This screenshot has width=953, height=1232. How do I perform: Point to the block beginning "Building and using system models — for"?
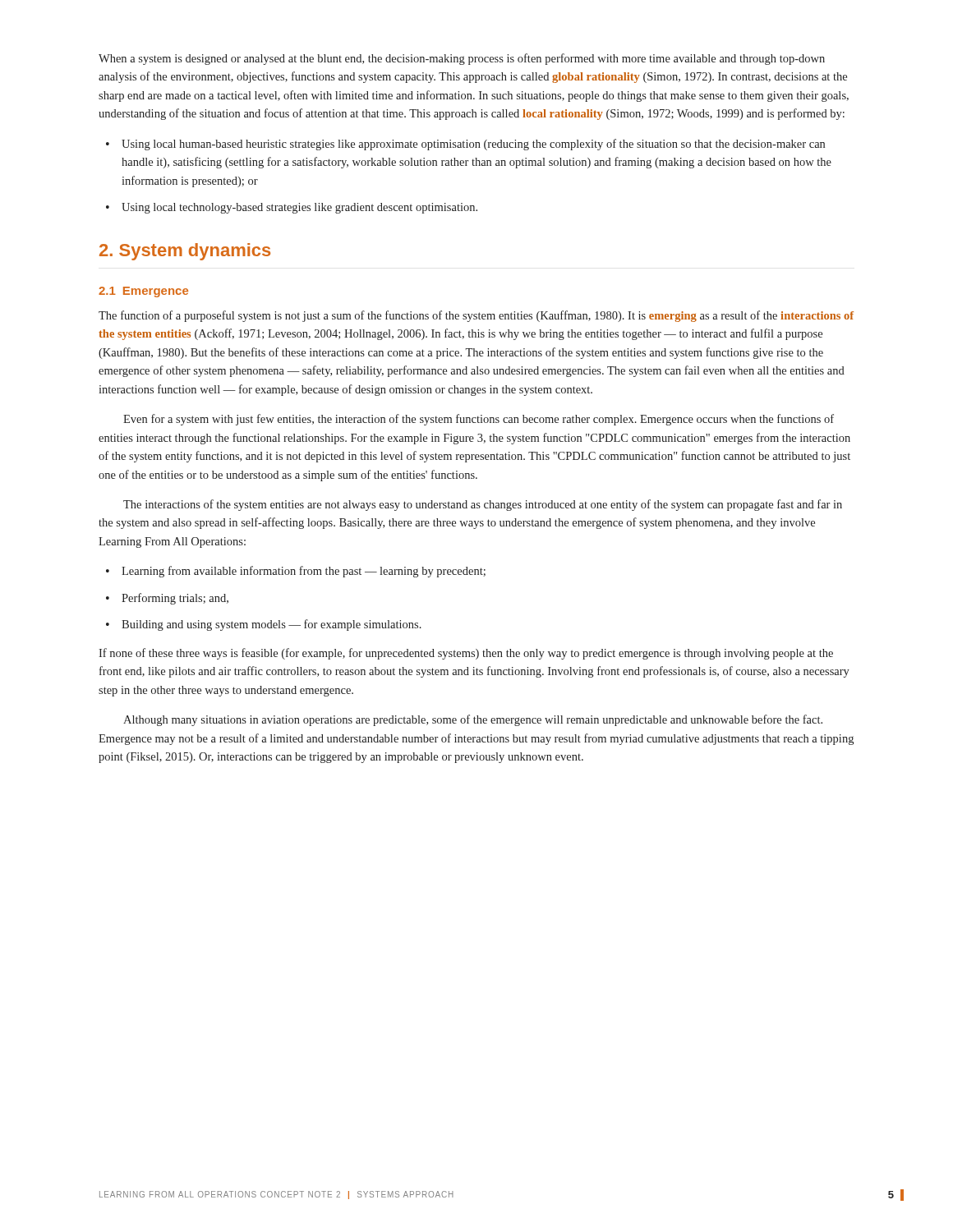click(272, 624)
